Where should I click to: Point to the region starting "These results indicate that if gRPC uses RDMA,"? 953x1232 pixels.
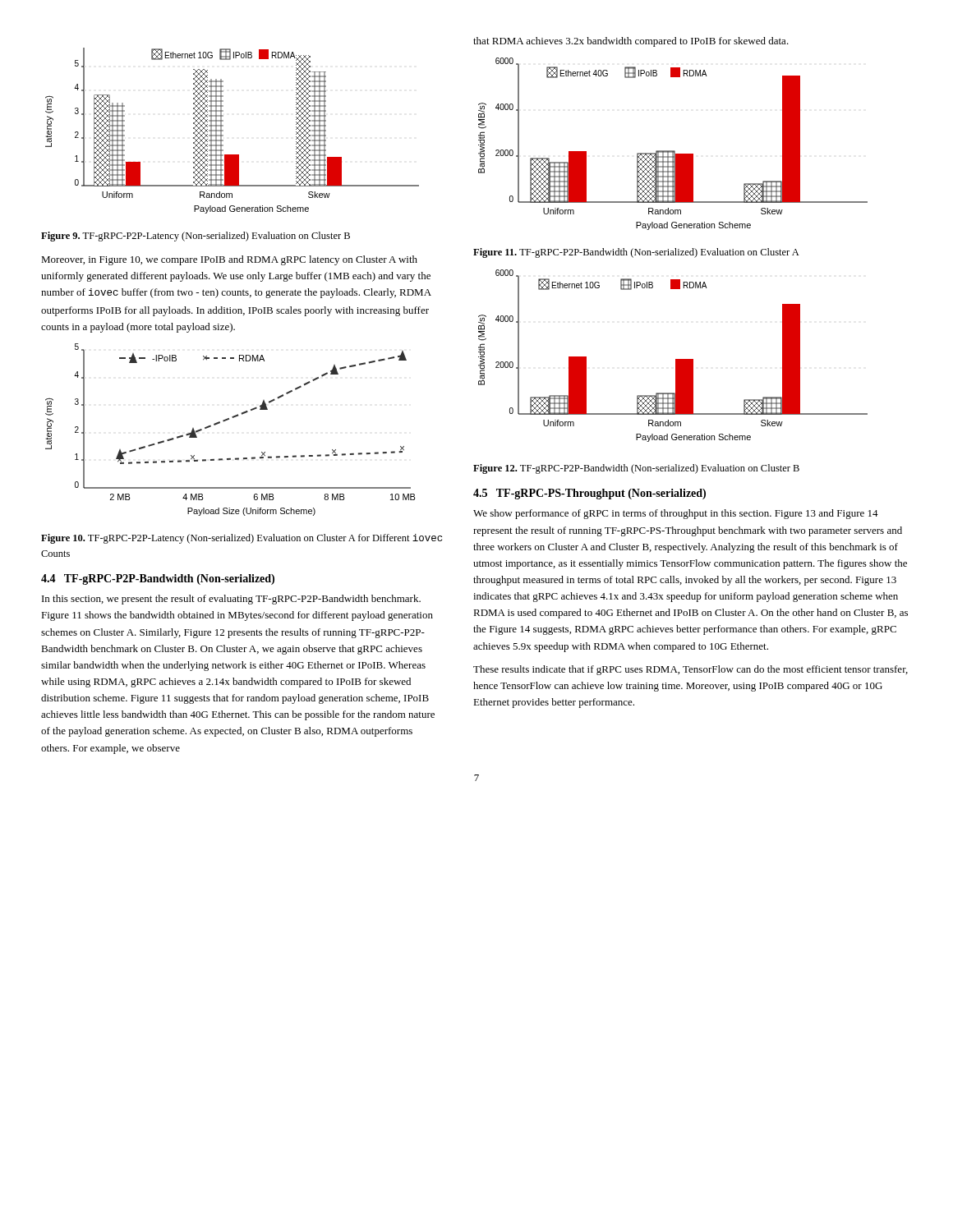691,685
